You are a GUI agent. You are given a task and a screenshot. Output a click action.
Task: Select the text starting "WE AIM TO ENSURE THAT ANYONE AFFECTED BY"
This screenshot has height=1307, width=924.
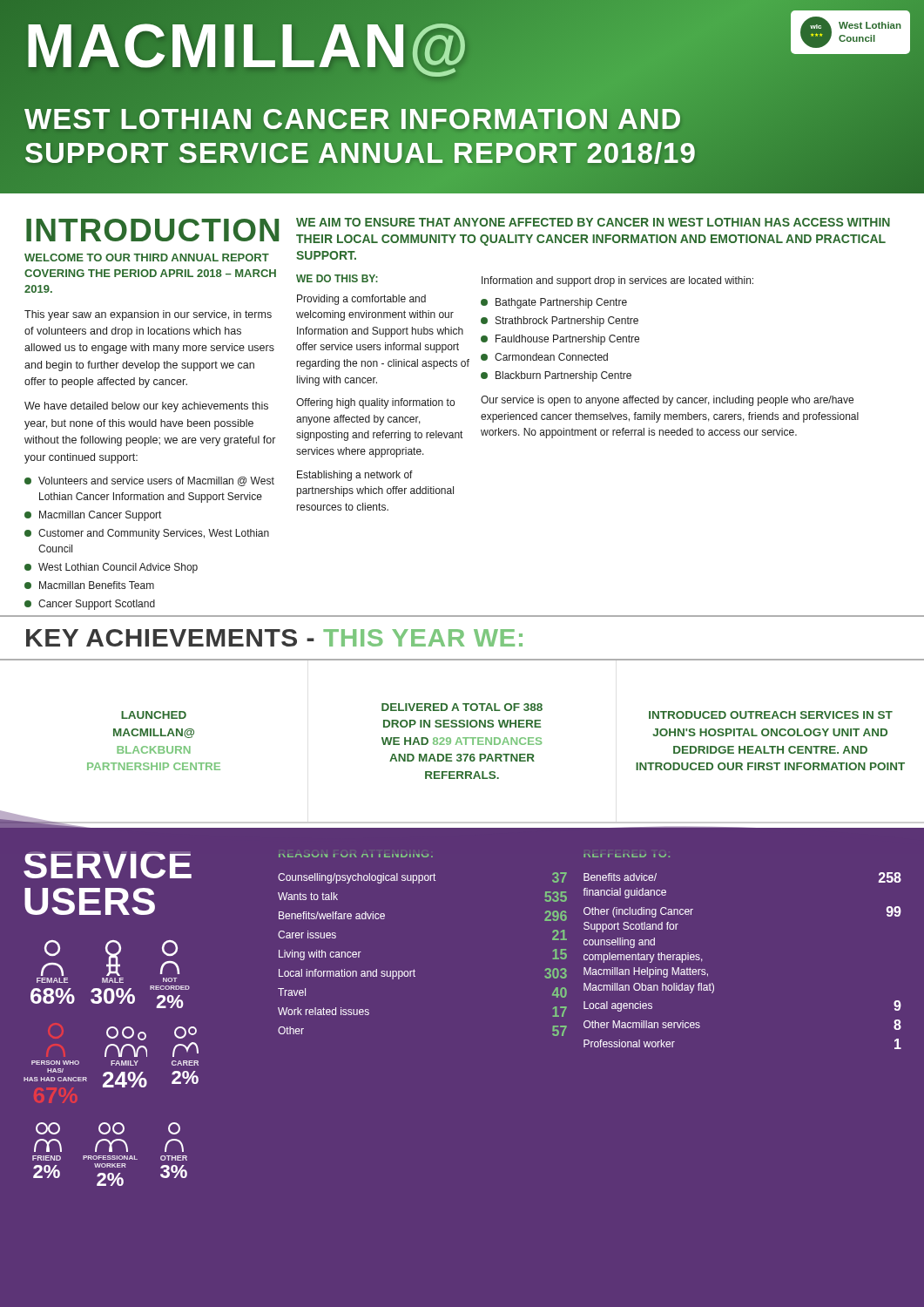click(593, 239)
